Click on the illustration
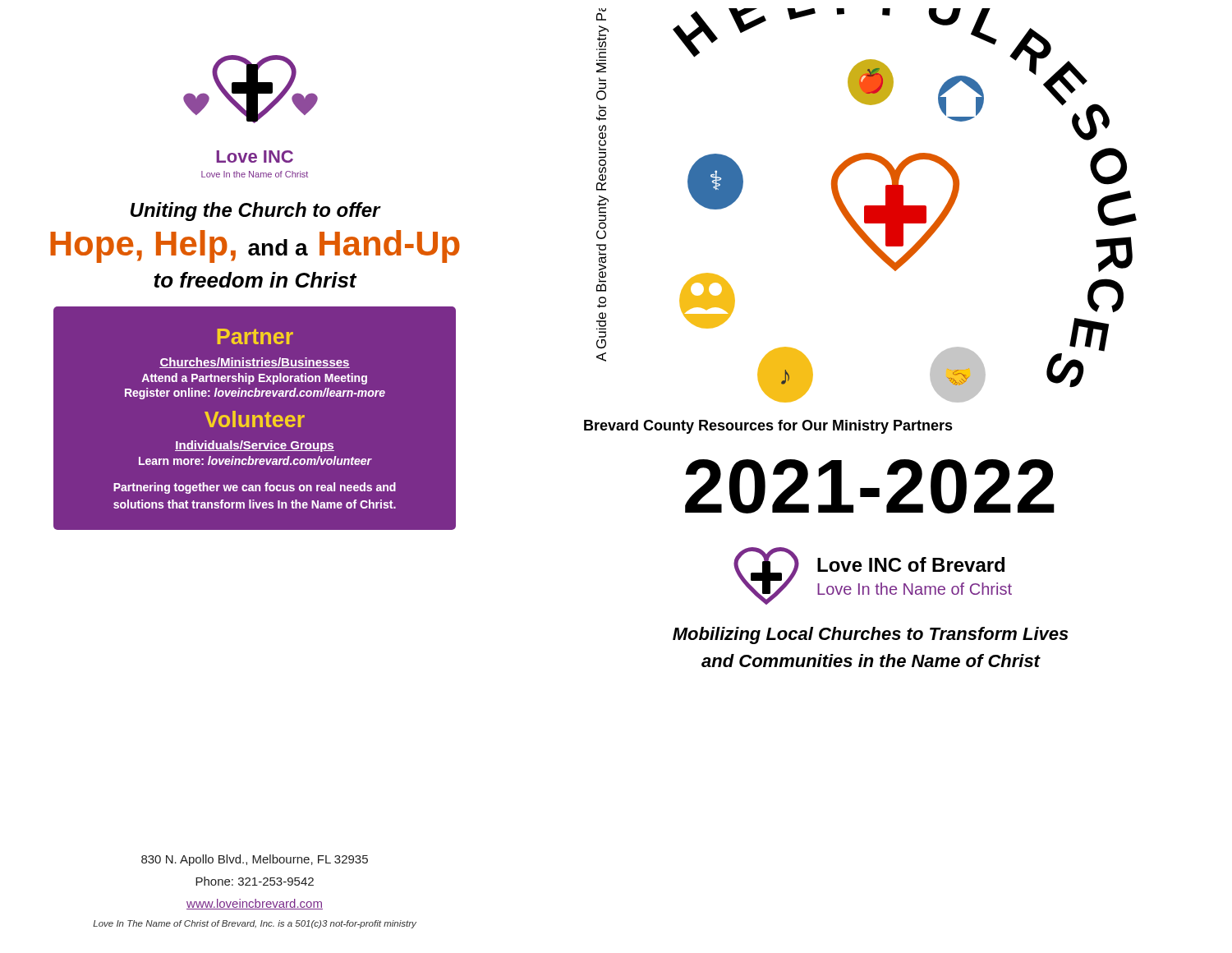The image size is (1232, 953). point(871,226)
